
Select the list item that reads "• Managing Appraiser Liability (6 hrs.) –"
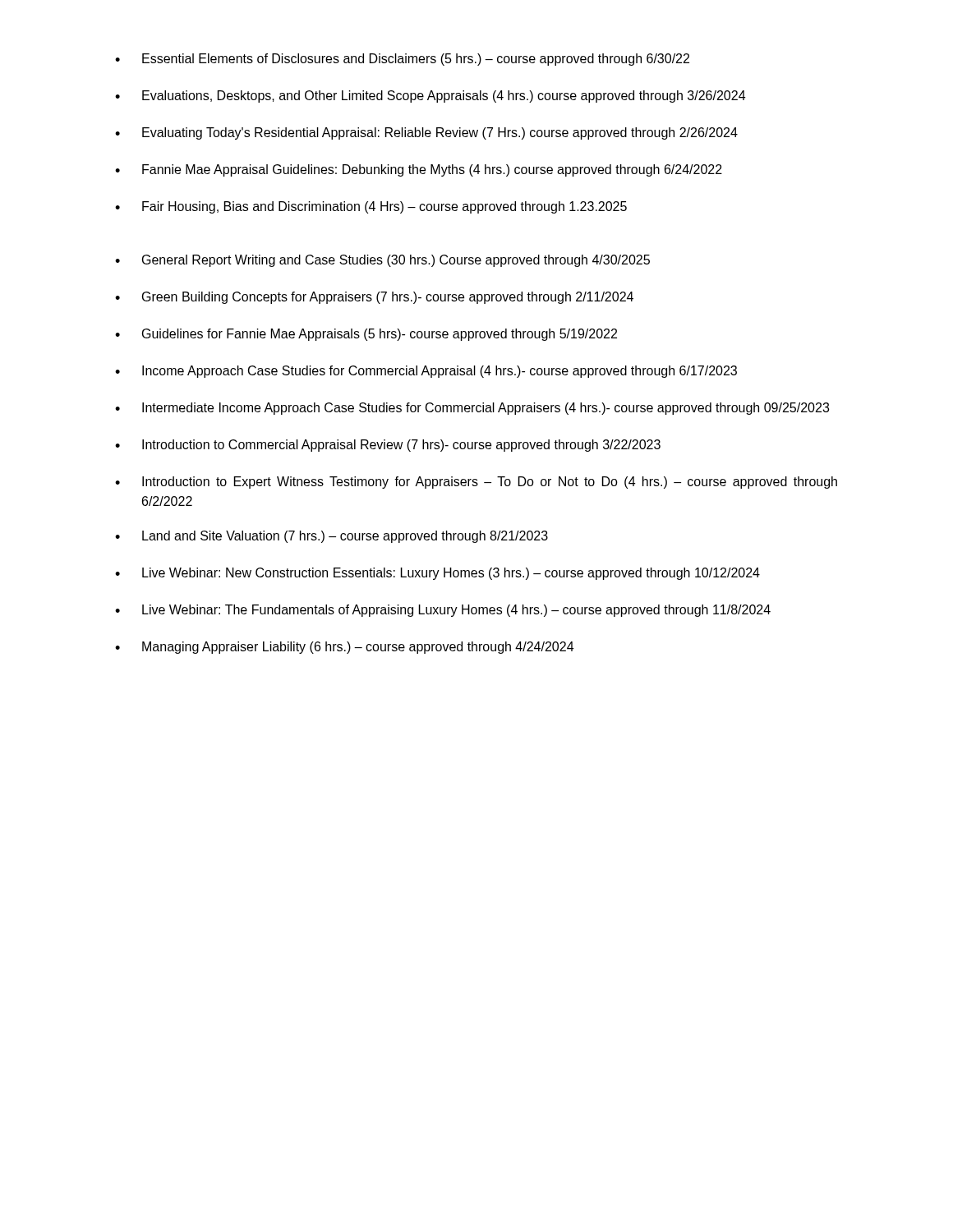476,648
